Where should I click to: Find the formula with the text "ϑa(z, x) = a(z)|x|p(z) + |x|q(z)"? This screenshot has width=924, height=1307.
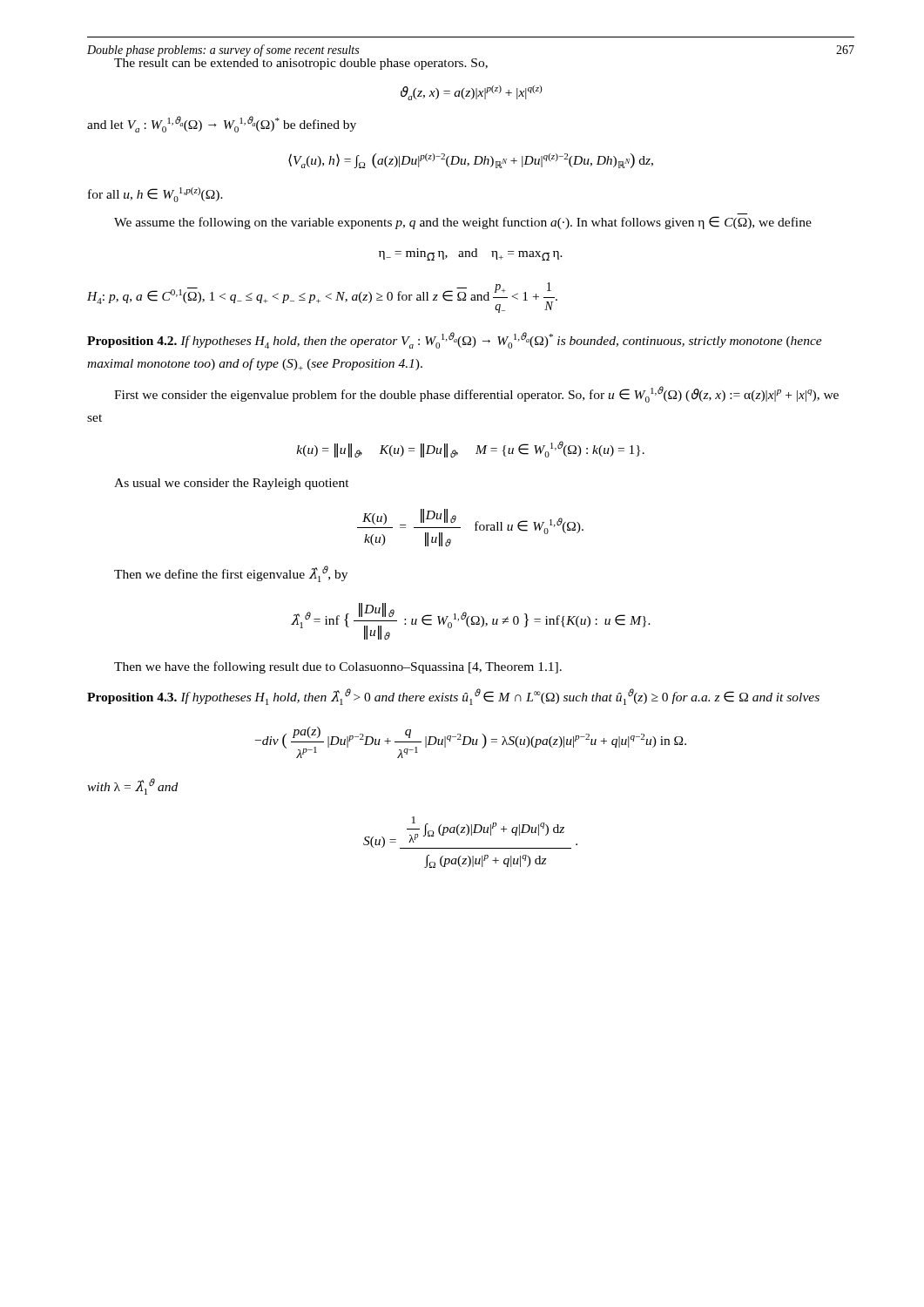coord(471,93)
